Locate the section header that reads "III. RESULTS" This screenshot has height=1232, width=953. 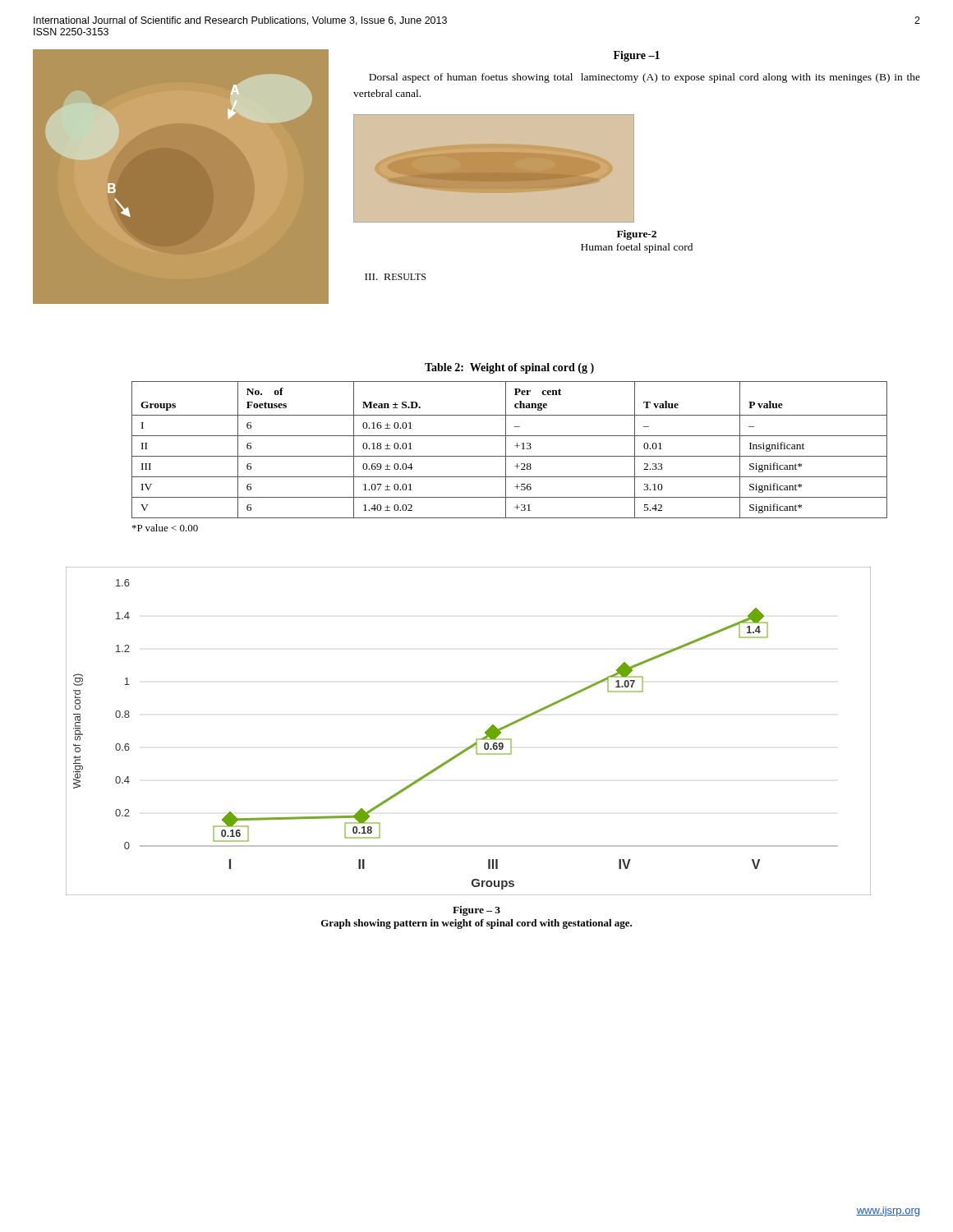tap(390, 276)
